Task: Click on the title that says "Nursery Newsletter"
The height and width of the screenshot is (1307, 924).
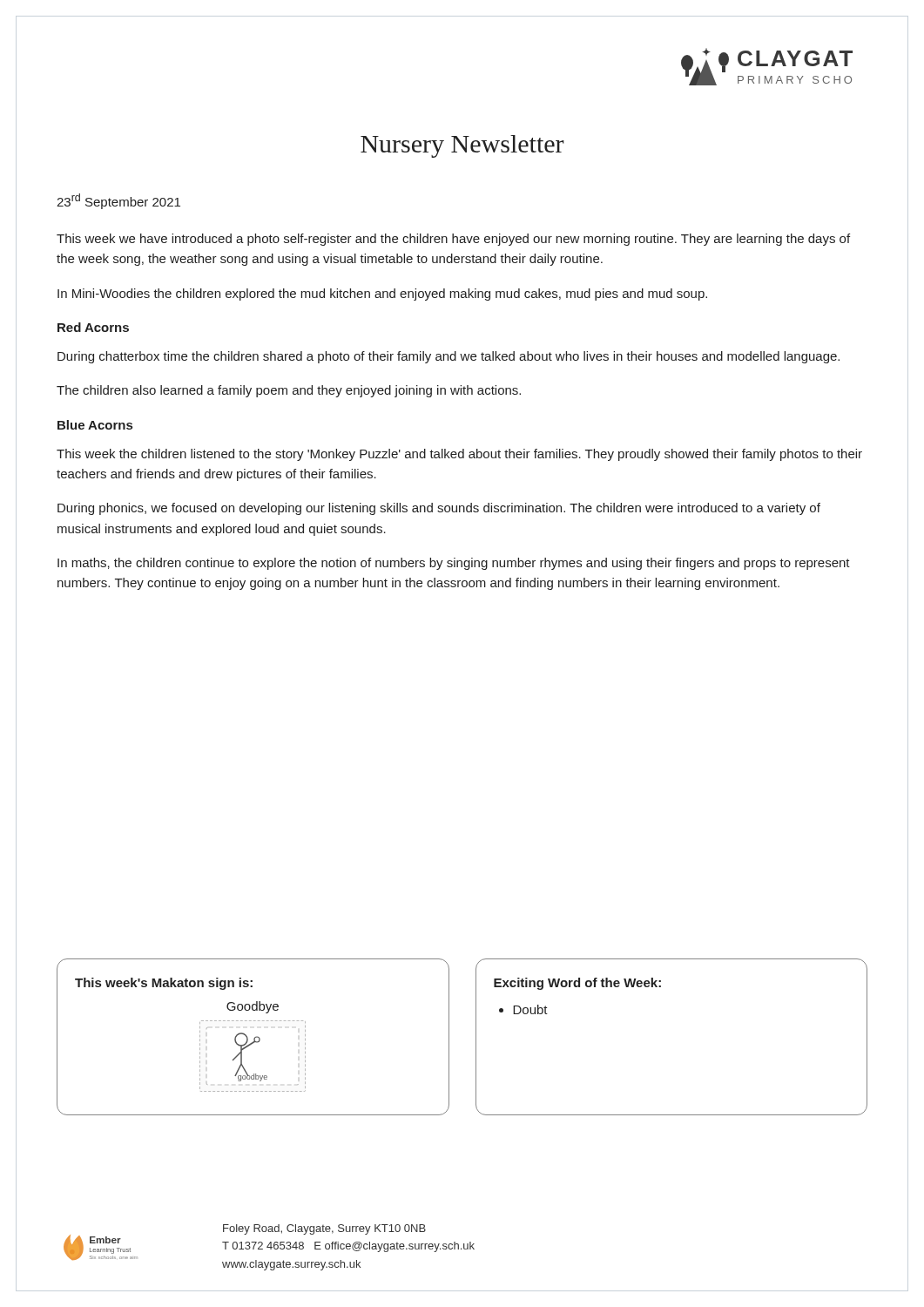Action: coord(462,144)
